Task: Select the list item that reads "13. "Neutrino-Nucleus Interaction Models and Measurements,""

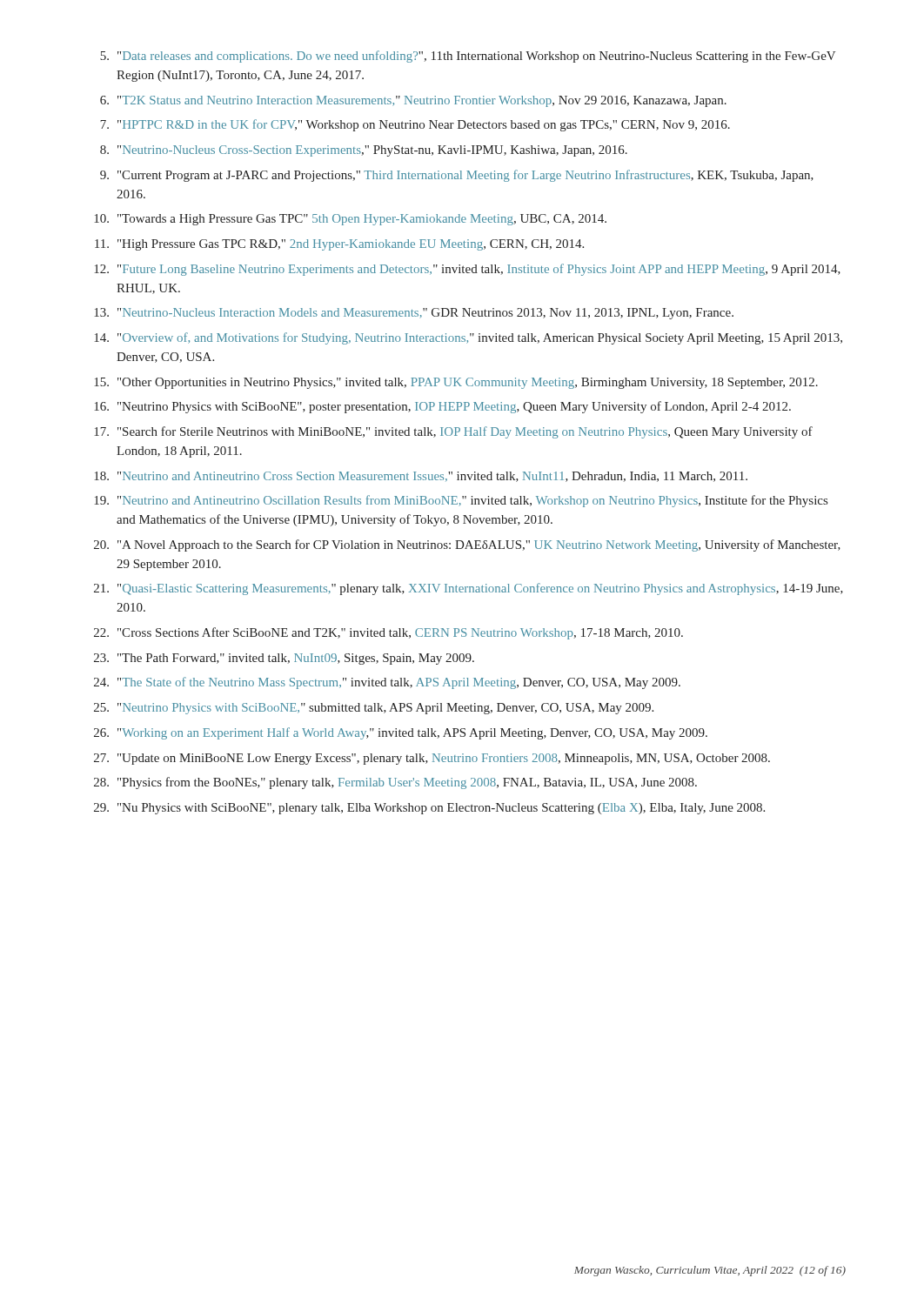Action: click(x=462, y=313)
